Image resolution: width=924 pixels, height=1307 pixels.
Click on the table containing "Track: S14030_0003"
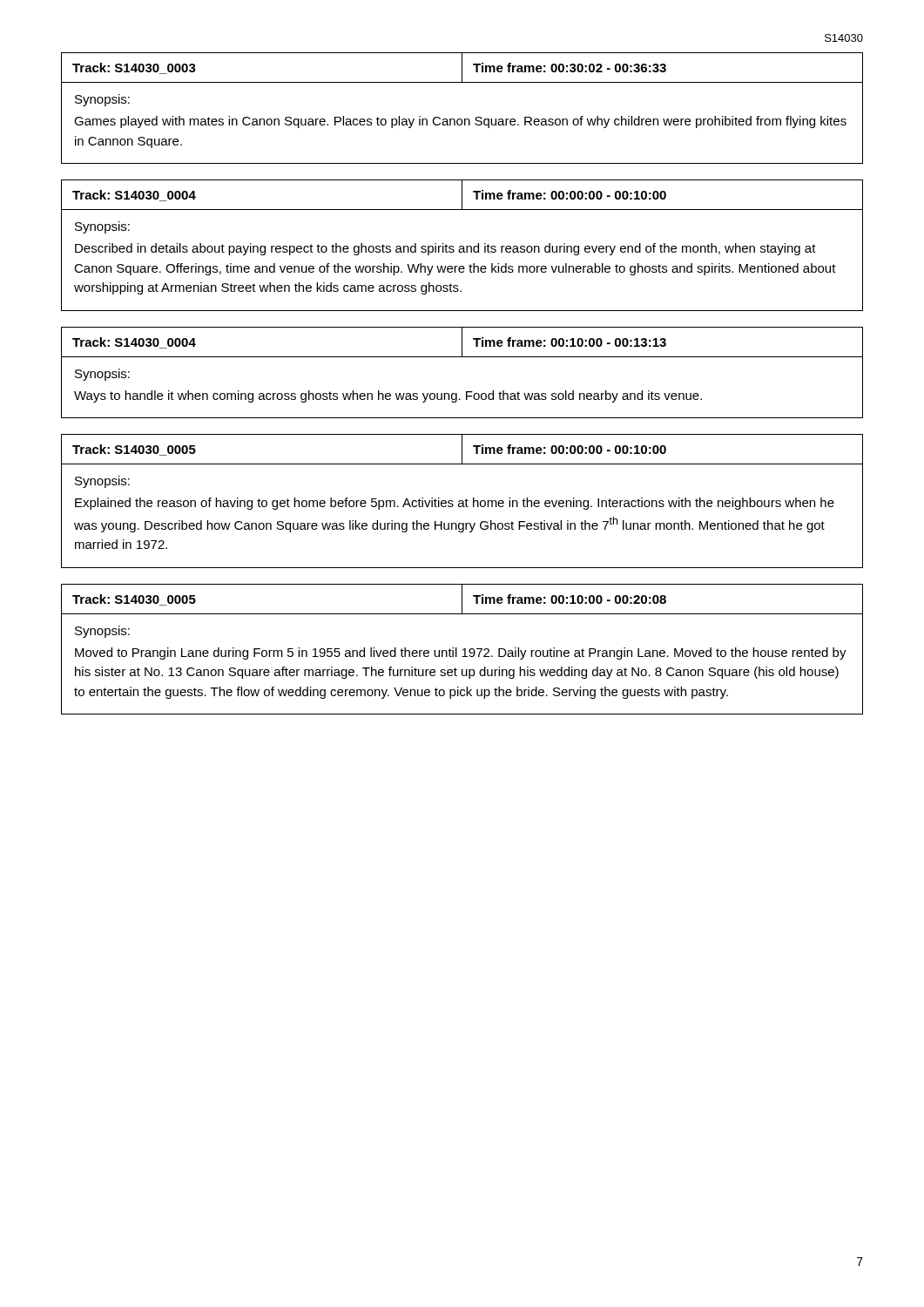tap(462, 68)
